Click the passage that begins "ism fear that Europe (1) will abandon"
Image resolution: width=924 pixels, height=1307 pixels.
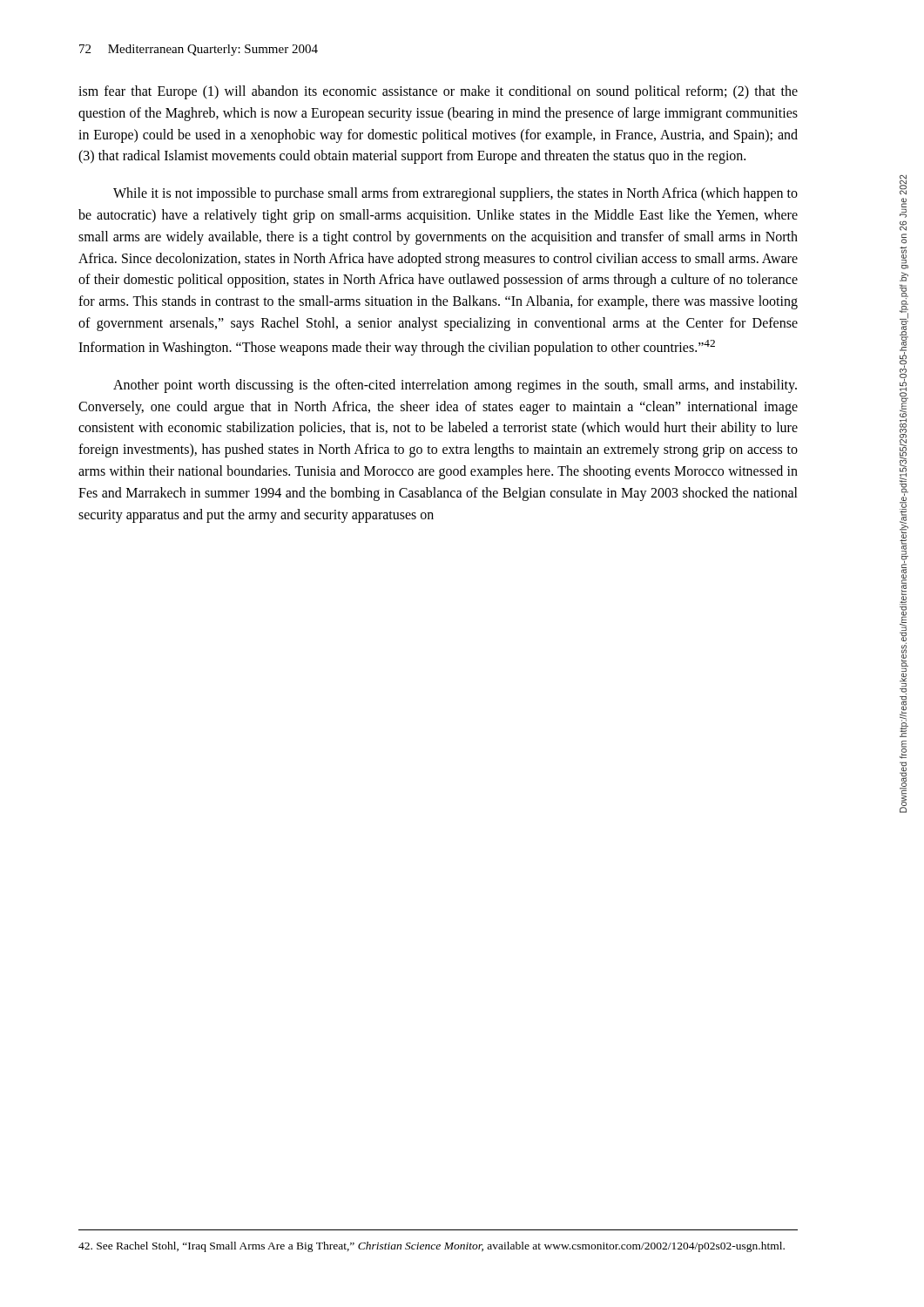[438, 124]
